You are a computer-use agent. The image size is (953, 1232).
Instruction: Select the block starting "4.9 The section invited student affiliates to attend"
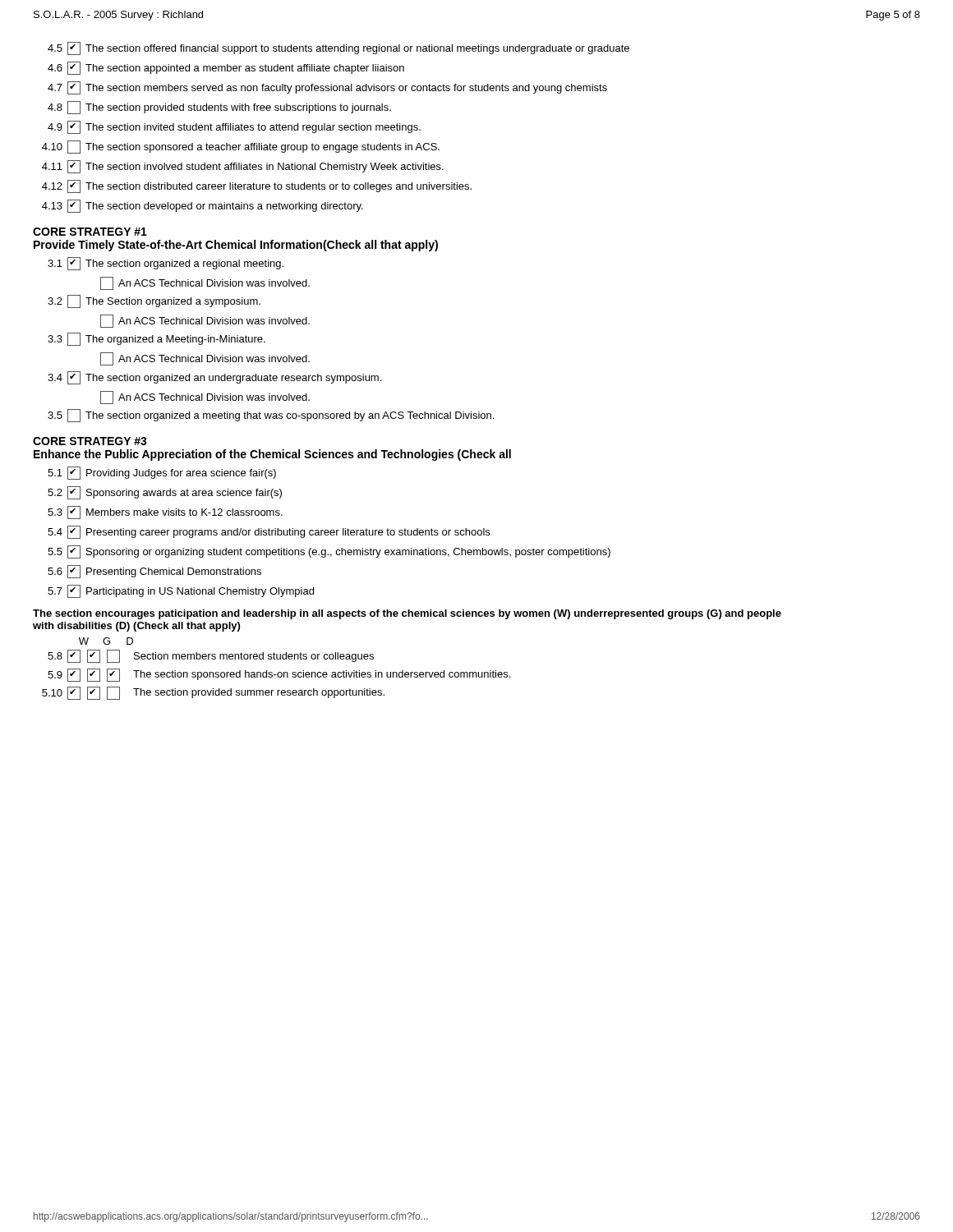(234, 127)
